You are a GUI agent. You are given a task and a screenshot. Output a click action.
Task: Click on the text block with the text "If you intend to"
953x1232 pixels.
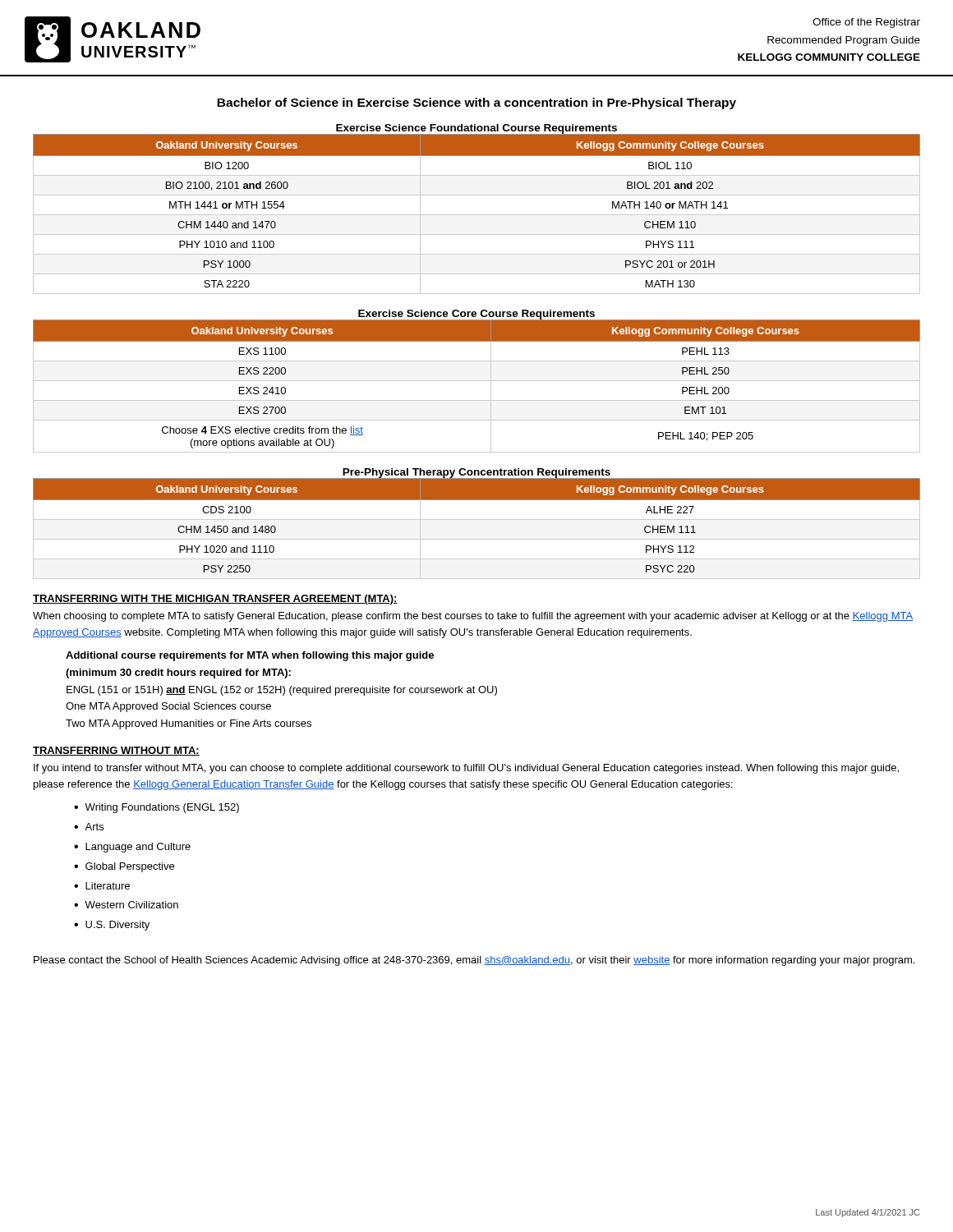[x=466, y=776]
